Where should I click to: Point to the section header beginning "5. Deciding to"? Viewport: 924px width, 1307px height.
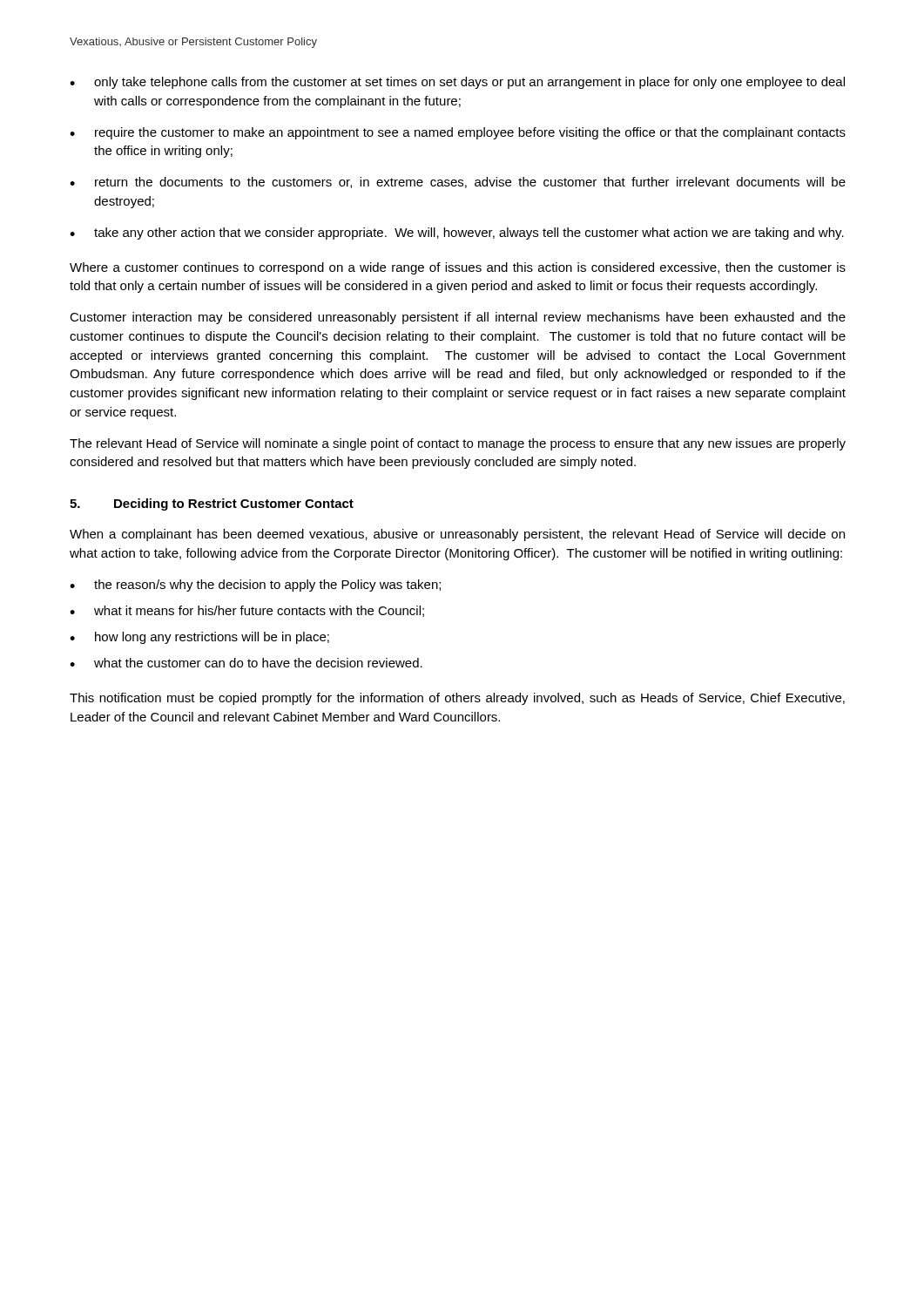click(x=212, y=505)
